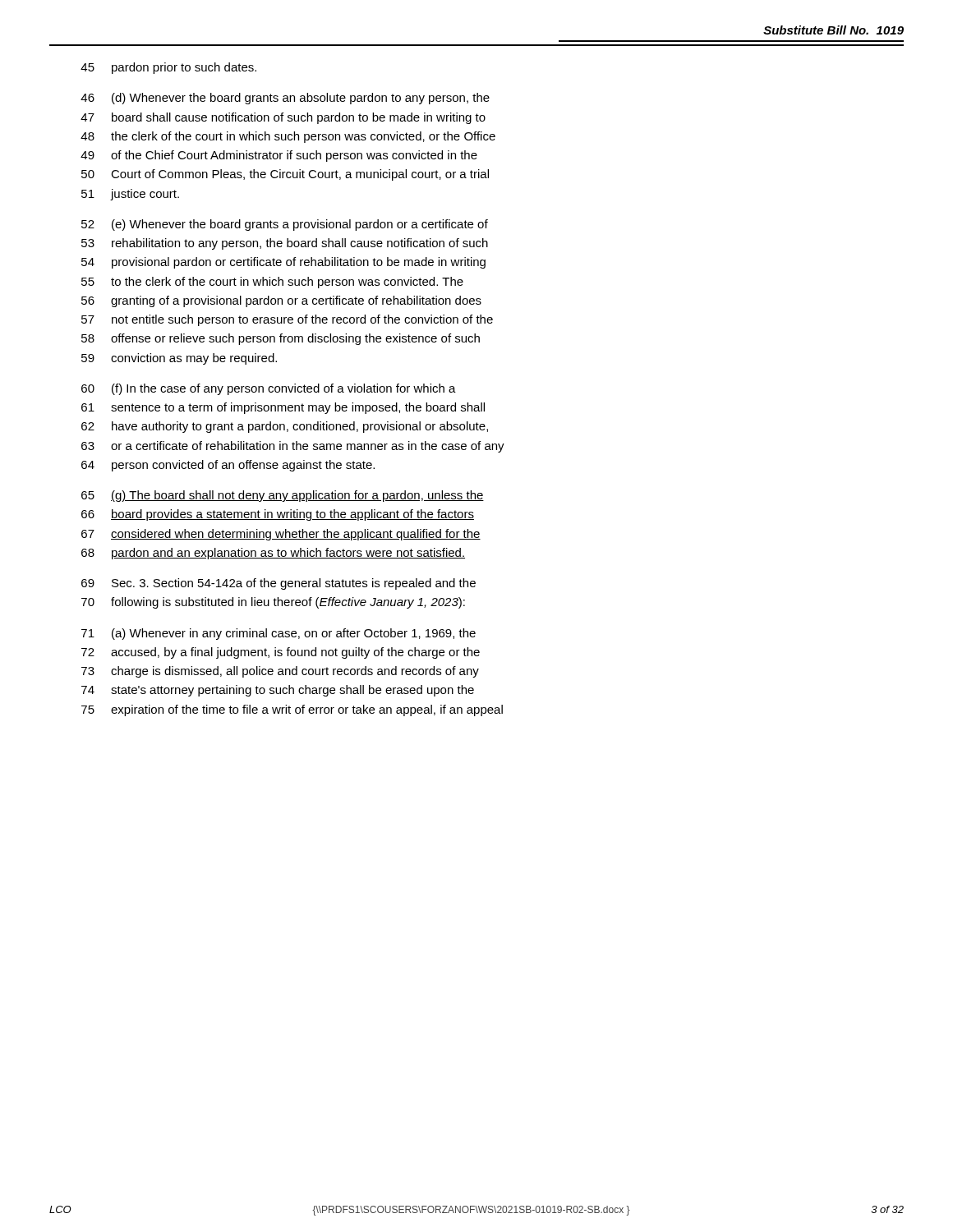Screen dimensions: 1232x953
Task: Locate the region starting "46 (d) Whenever the"
Action: 476,145
